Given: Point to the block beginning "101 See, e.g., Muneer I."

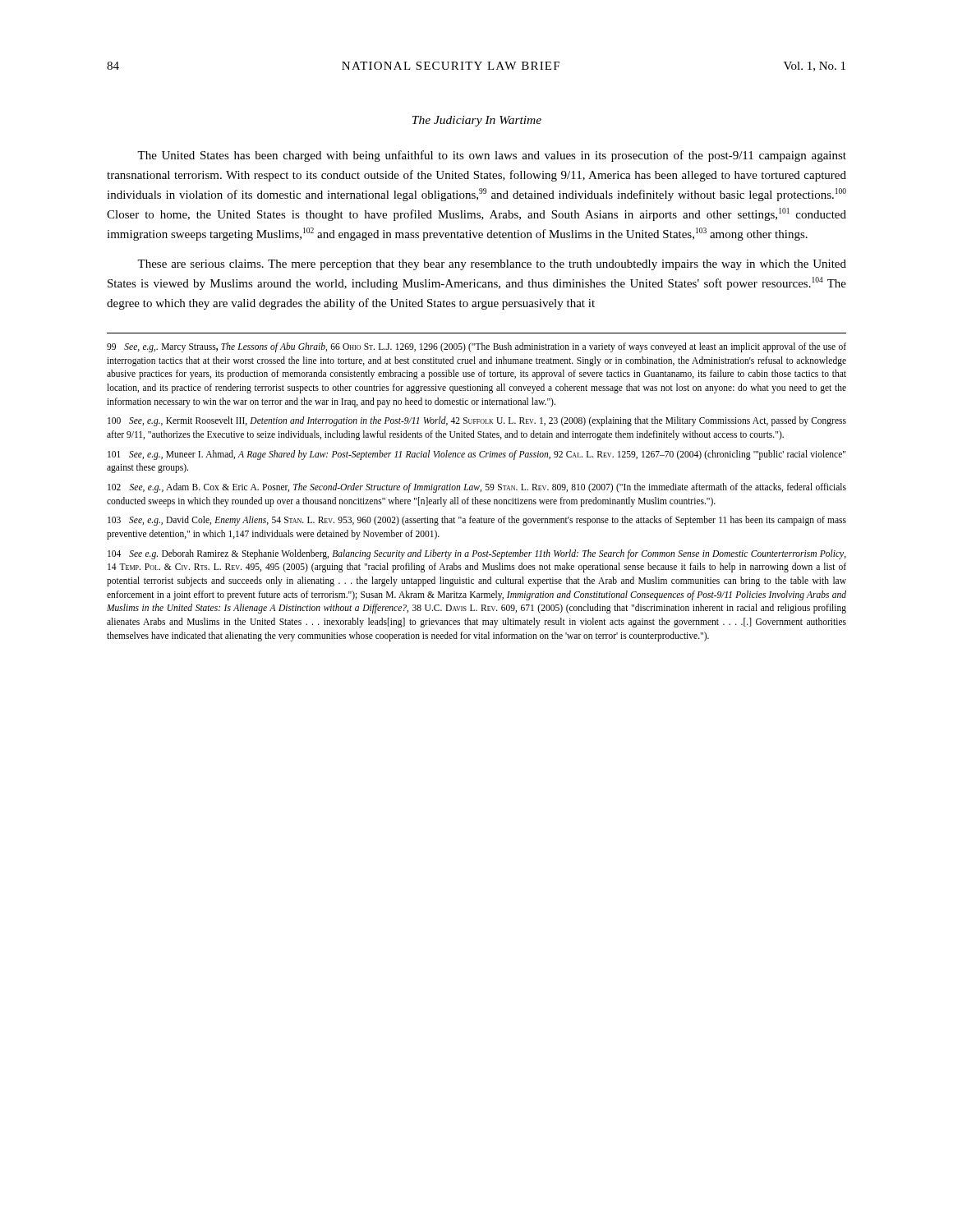Looking at the screenshot, I should [x=476, y=461].
